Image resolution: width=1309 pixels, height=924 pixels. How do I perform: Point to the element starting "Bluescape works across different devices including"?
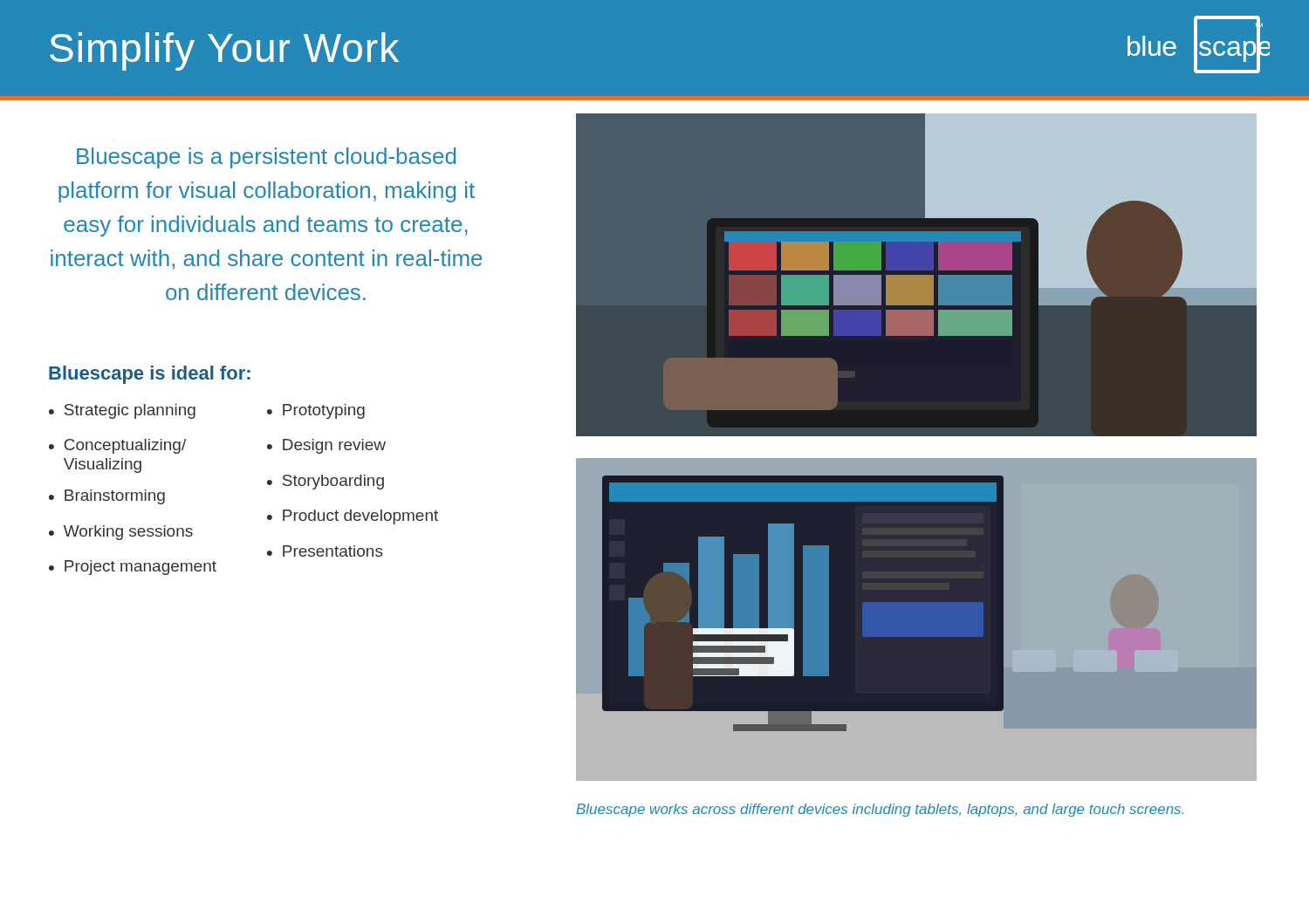tap(881, 809)
